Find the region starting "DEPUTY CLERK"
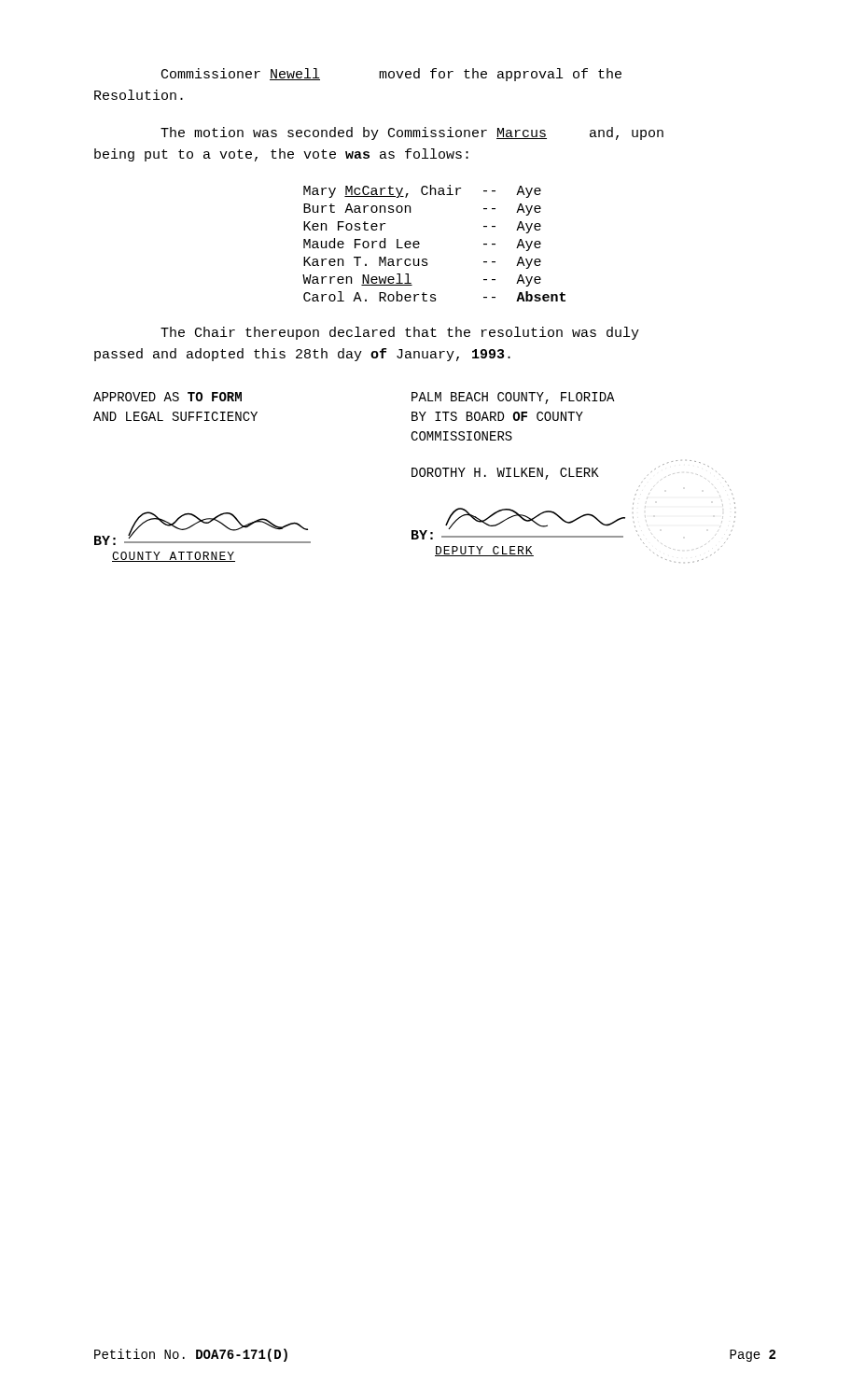This screenshot has height=1400, width=851. click(484, 551)
